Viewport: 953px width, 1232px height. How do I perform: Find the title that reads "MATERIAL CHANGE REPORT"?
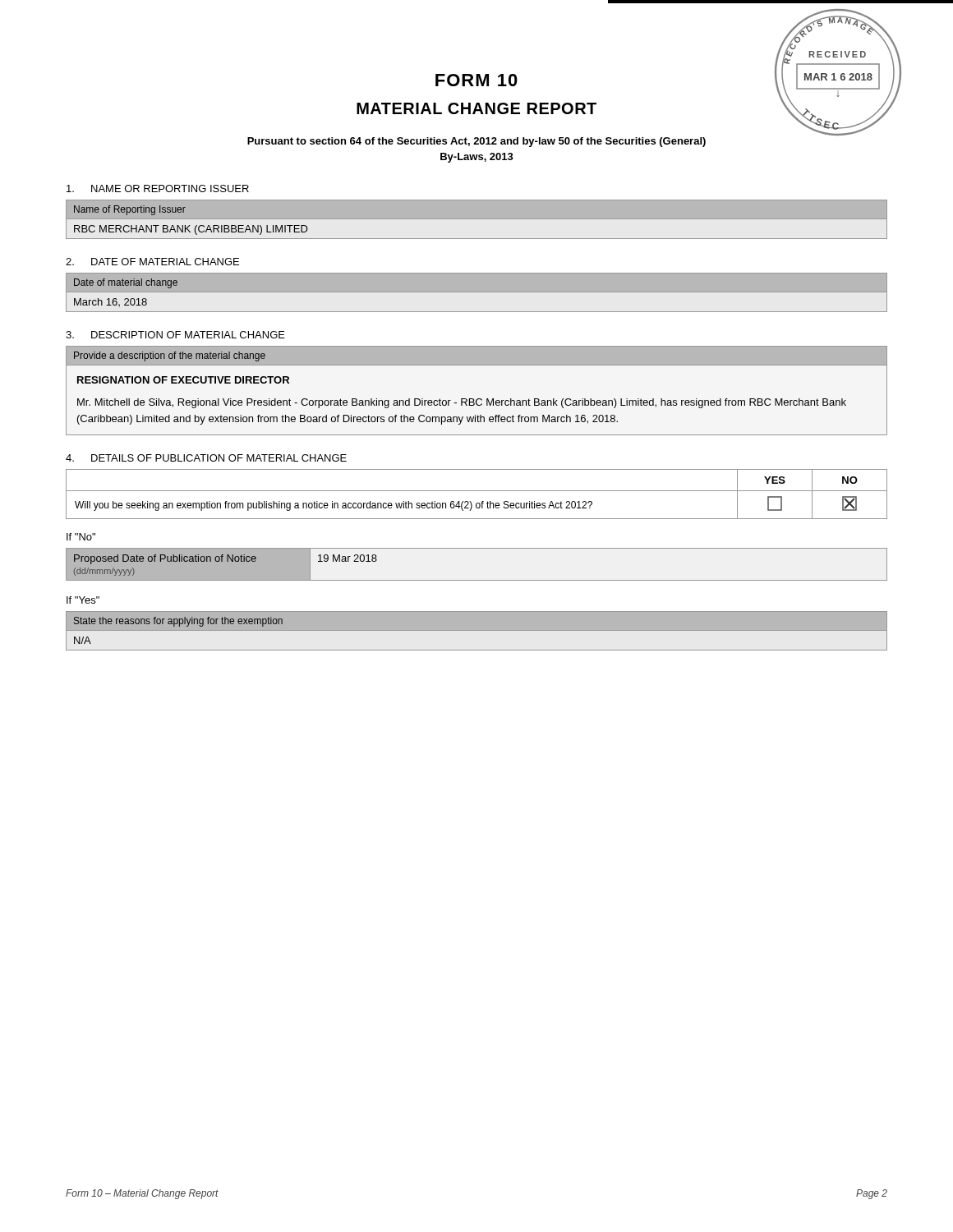[476, 108]
